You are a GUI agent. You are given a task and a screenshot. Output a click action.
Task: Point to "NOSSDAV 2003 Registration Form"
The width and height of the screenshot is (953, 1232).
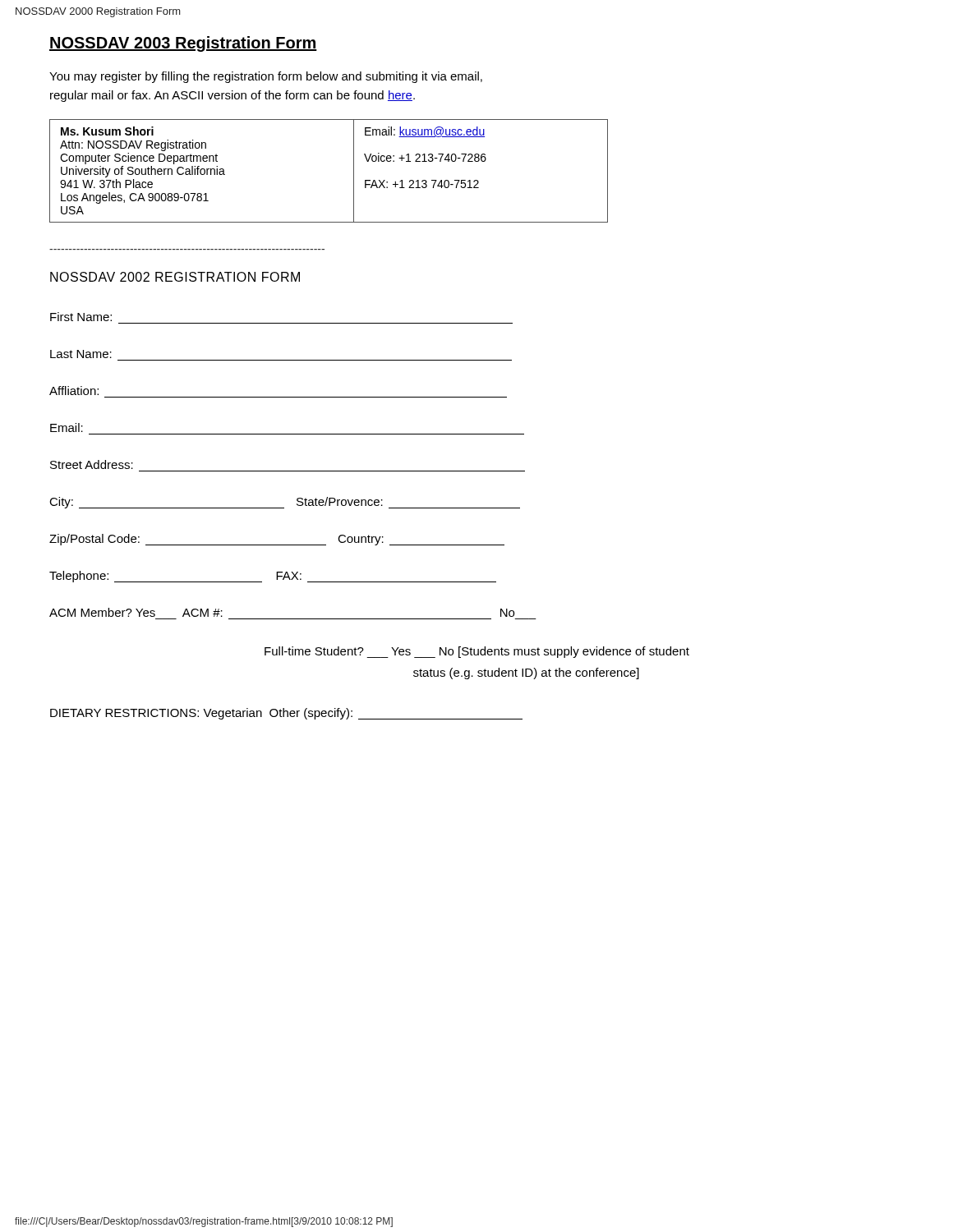(x=183, y=43)
